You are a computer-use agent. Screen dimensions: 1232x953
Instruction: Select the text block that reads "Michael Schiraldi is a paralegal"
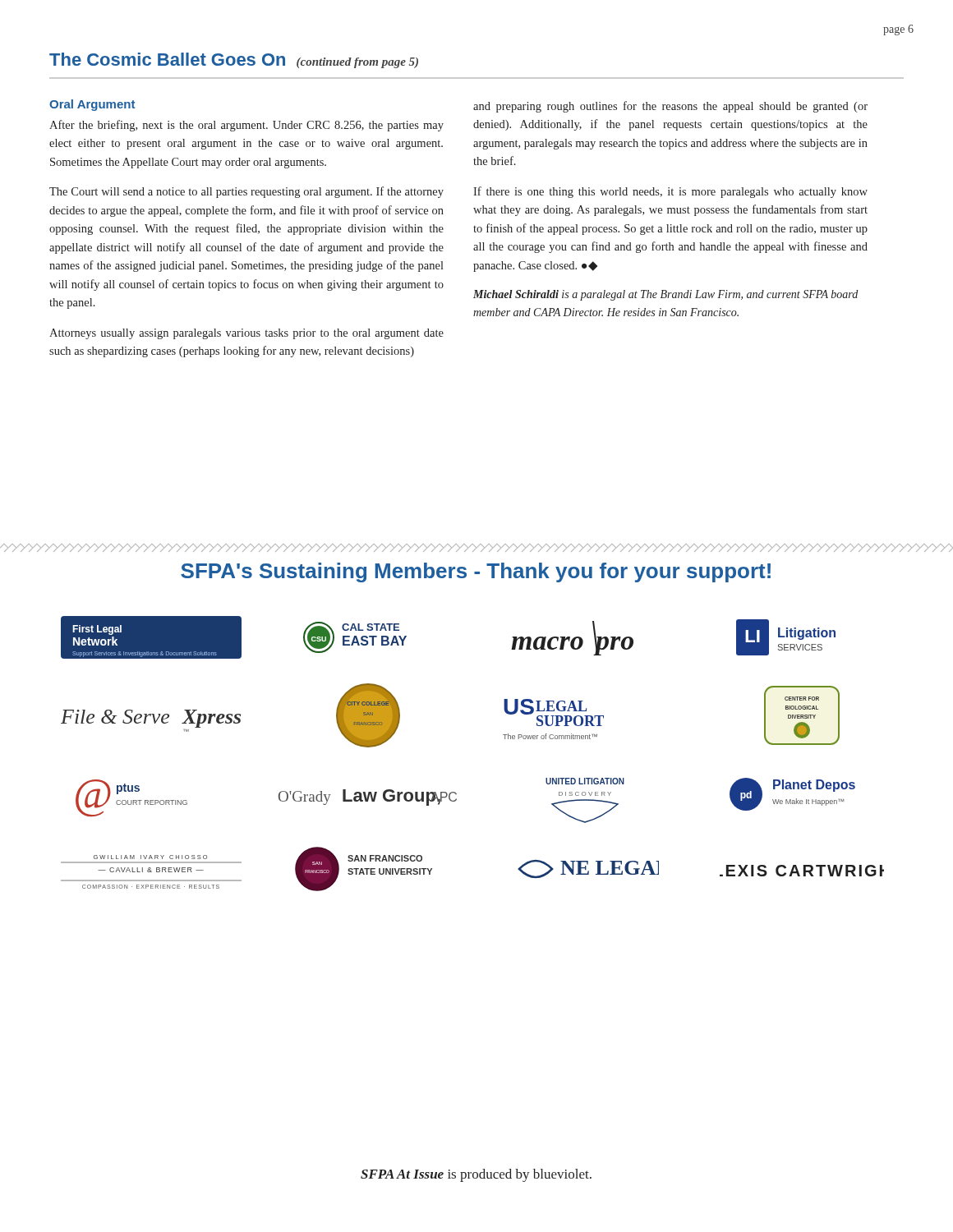[x=666, y=304]
